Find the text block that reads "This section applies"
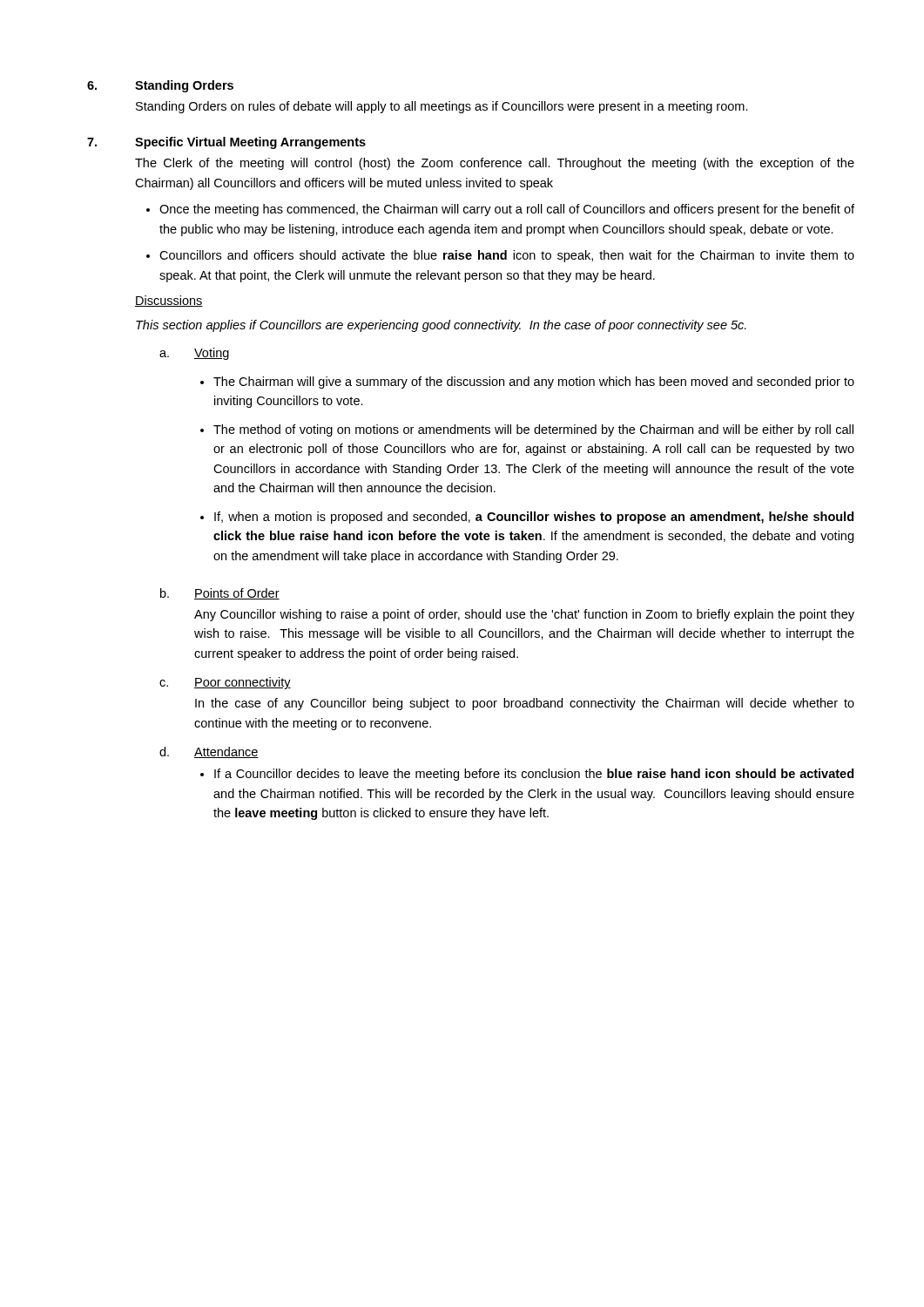Screen dimensions: 1307x924 tap(441, 325)
